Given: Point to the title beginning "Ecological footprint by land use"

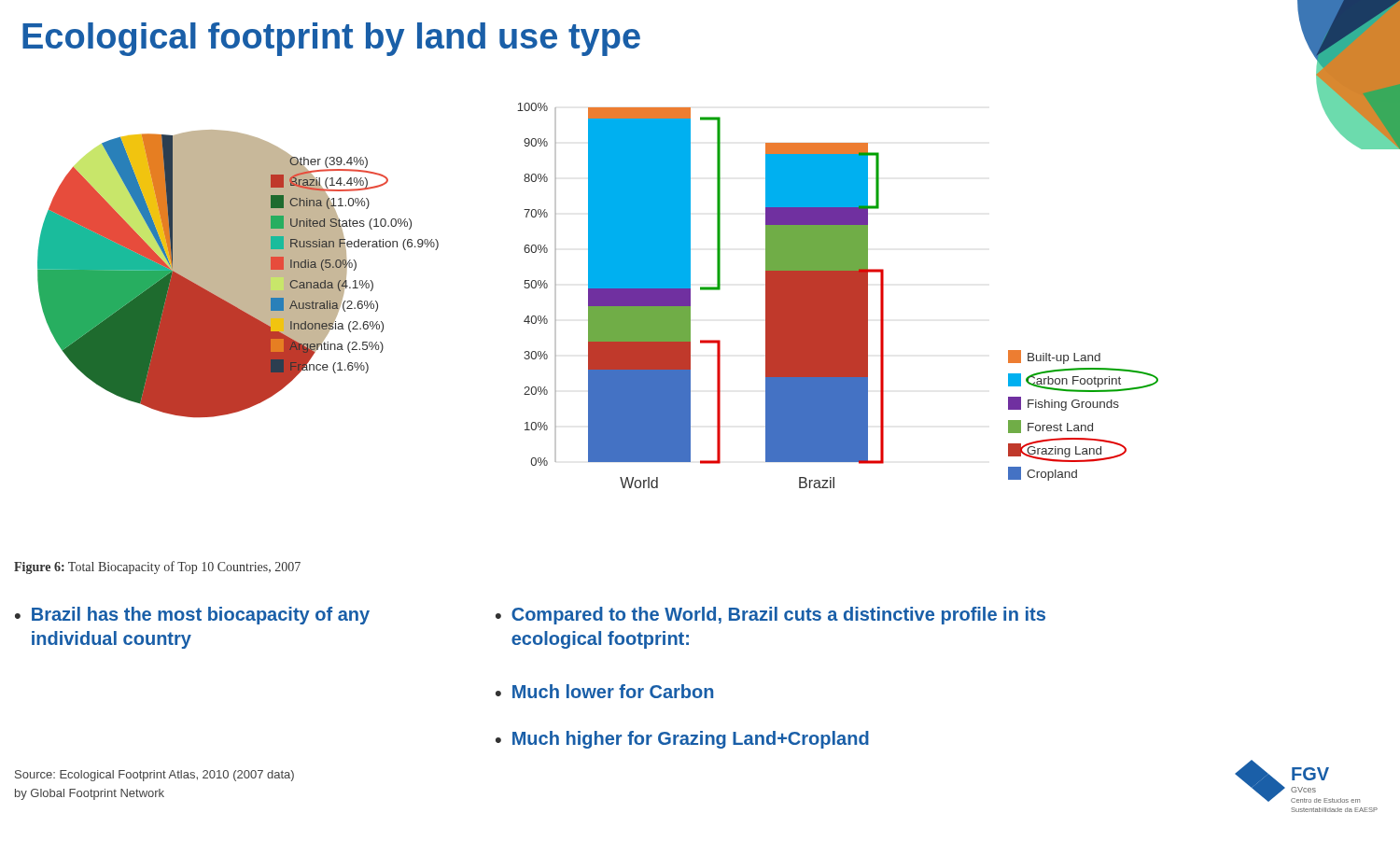Looking at the screenshot, I should (331, 36).
